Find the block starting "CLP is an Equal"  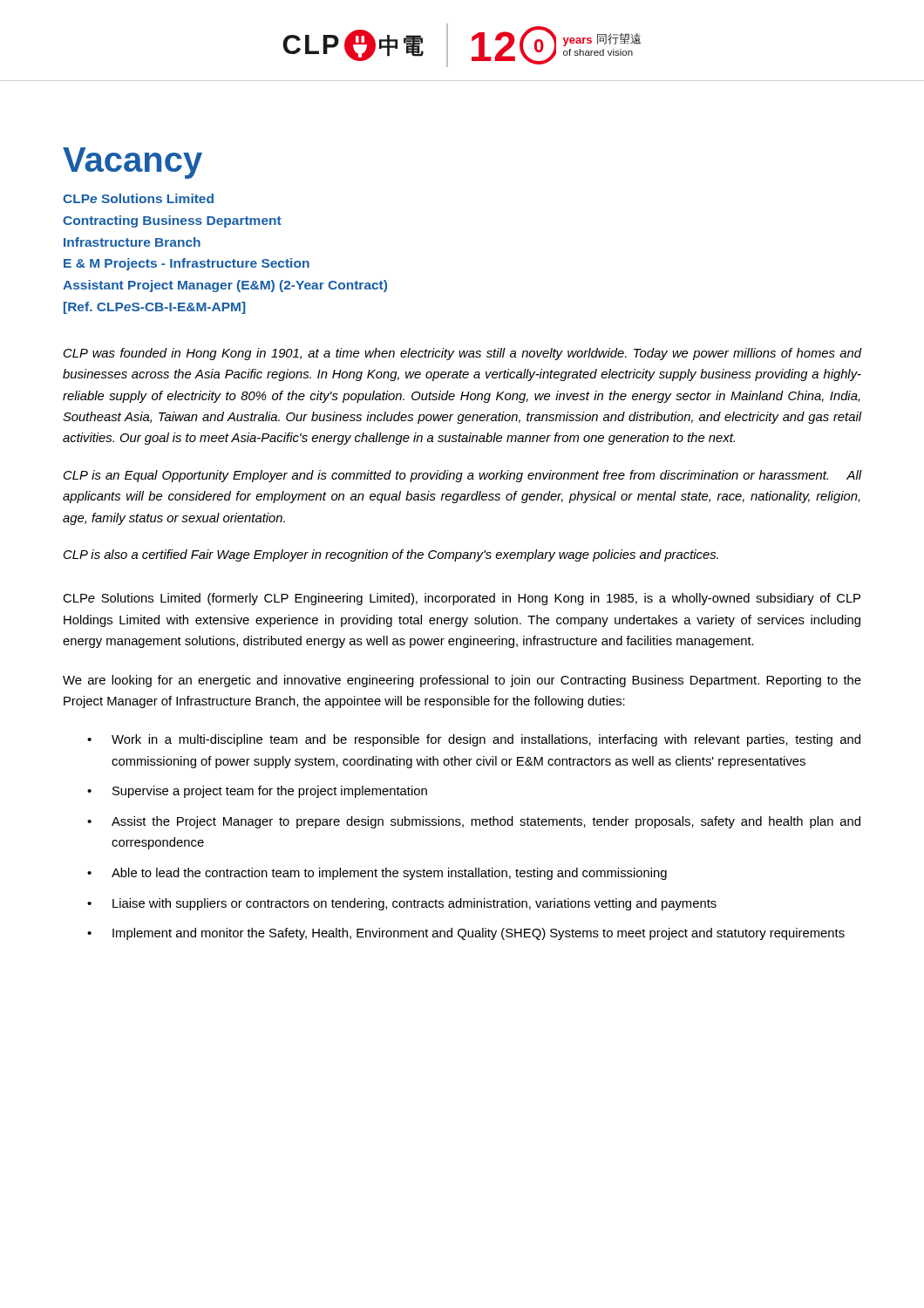tap(462, 496)
